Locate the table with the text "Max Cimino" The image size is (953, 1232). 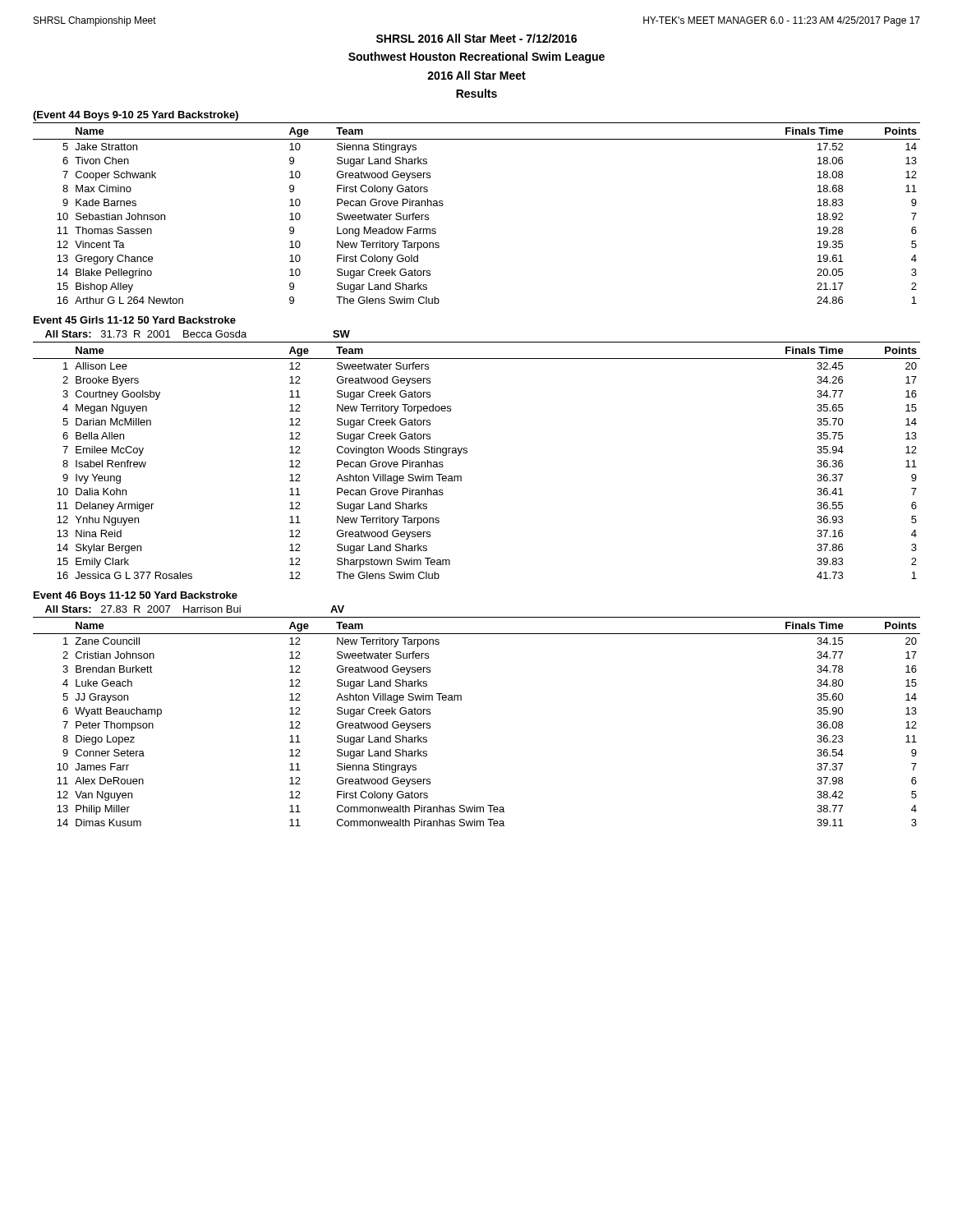tap(476, 214)
